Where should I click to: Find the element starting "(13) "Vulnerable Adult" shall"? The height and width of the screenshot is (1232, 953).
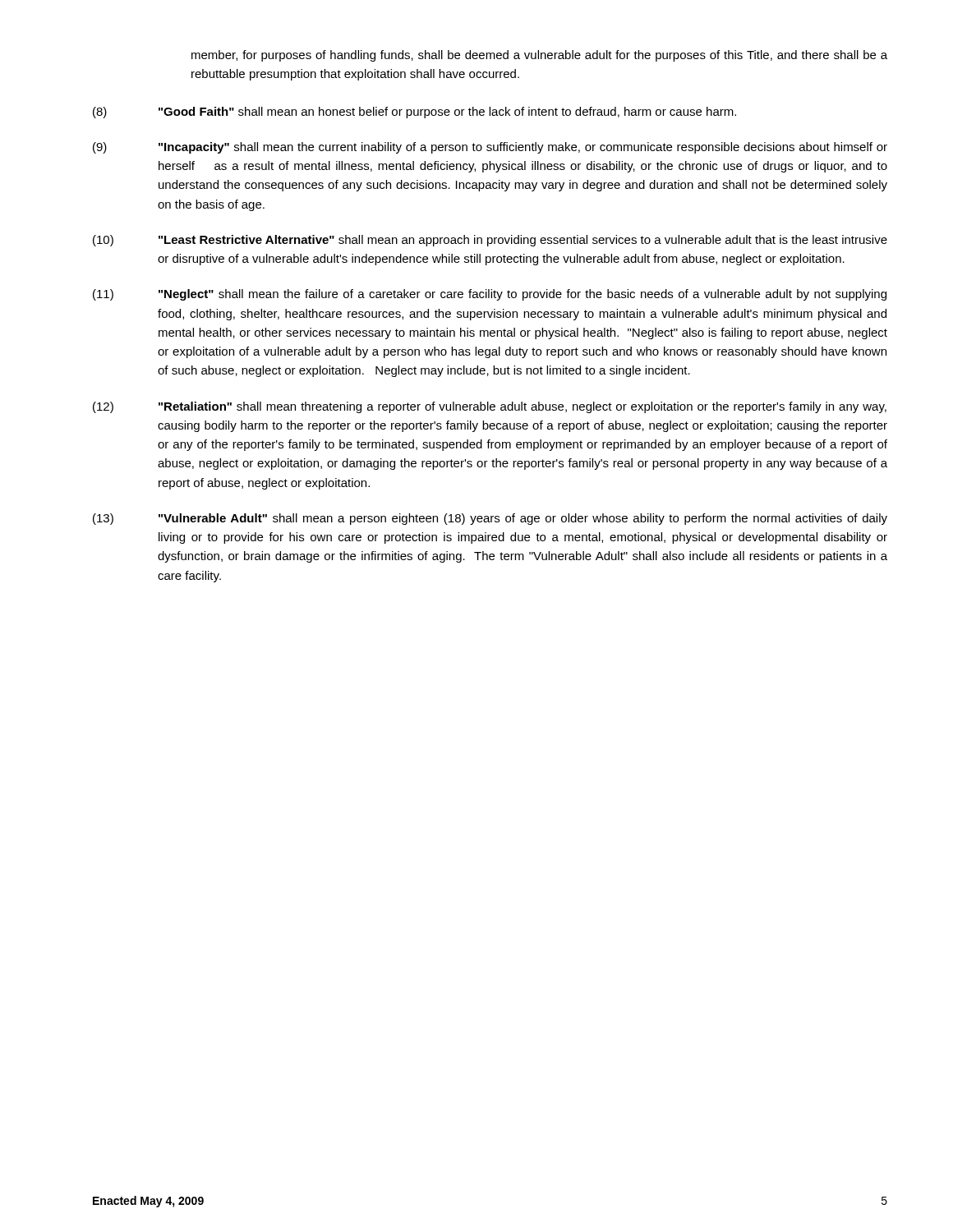tap(490, 546)
